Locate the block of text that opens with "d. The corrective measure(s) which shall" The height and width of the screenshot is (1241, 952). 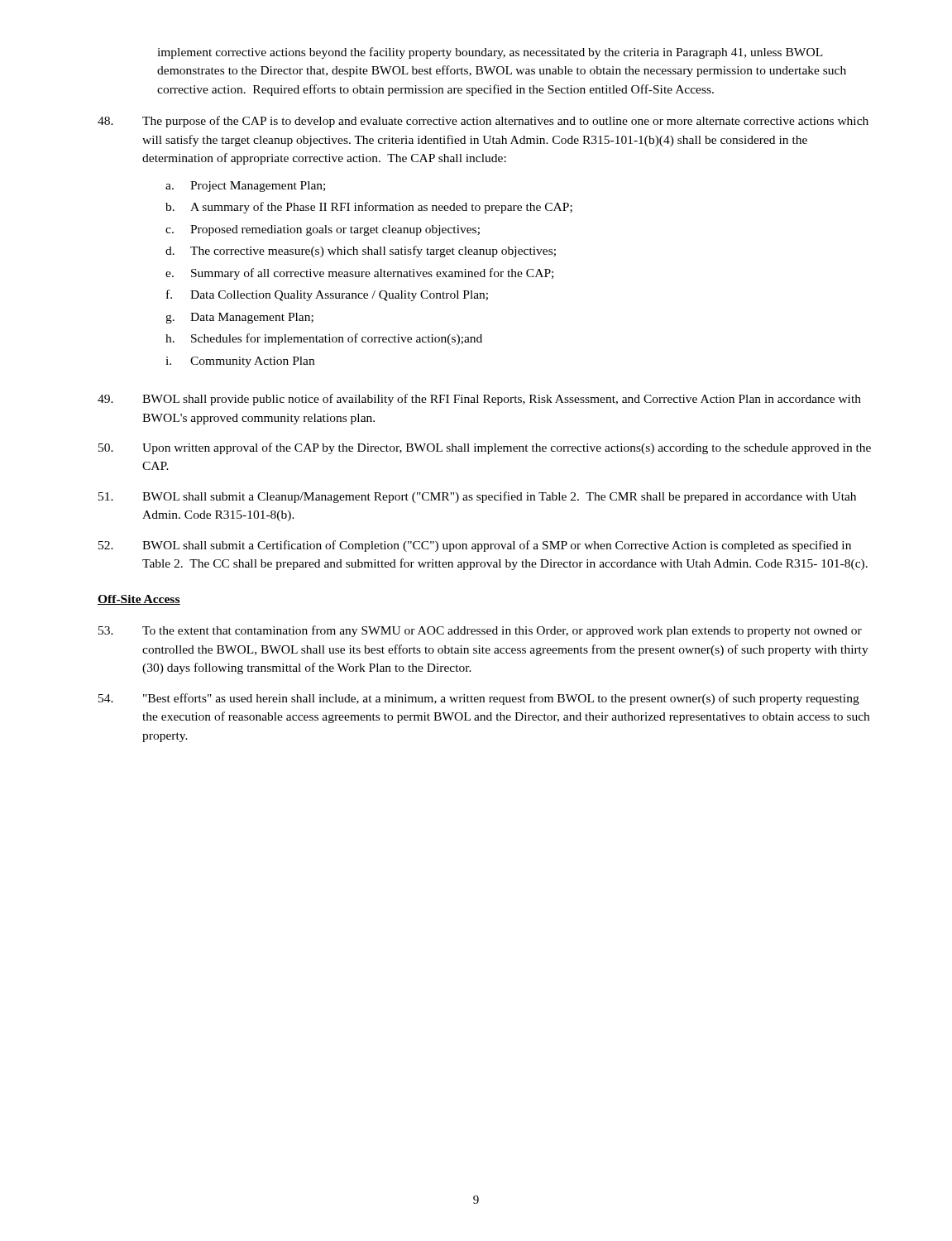tap(361, 251)
